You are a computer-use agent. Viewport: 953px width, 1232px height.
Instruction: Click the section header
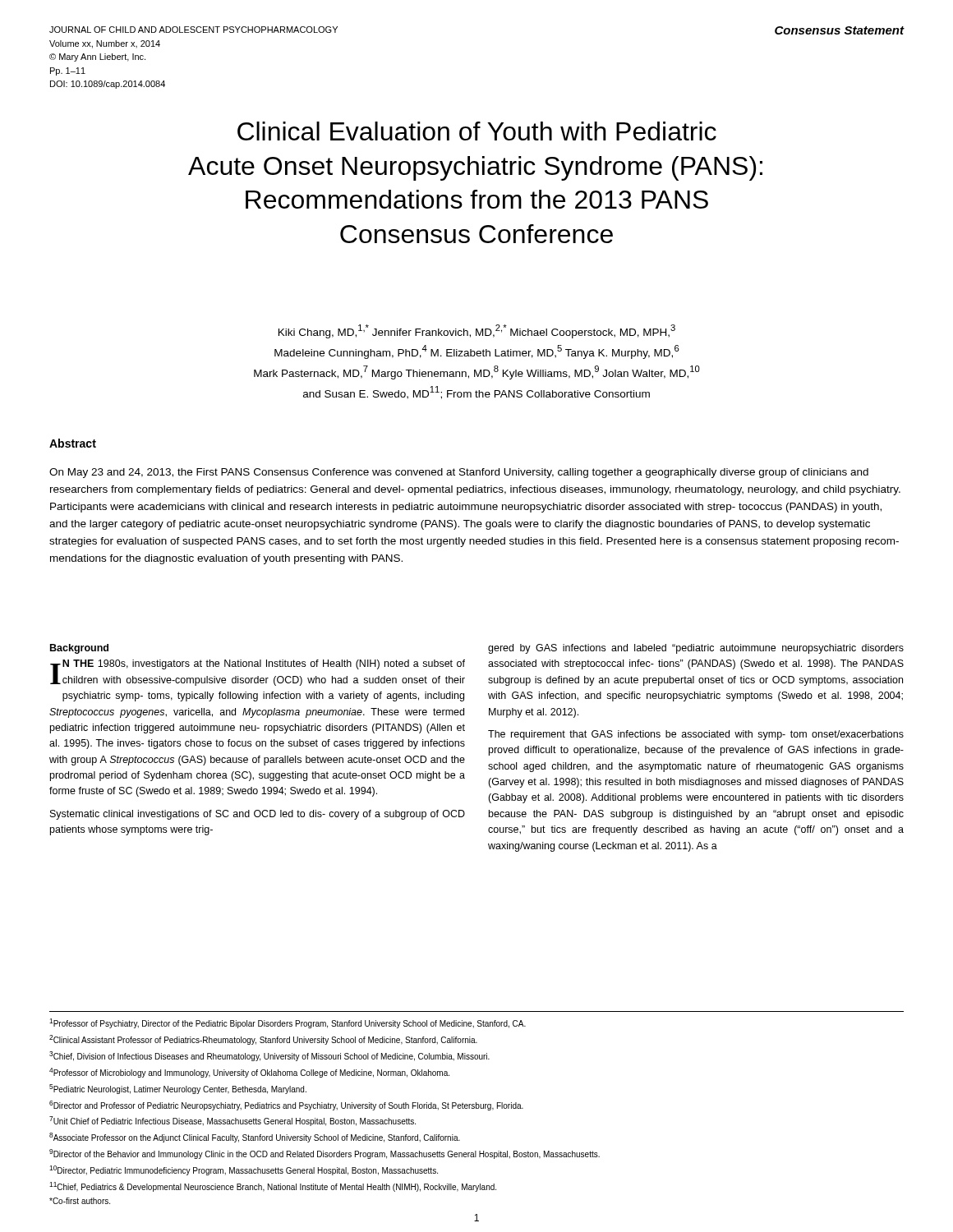pyautogui.click(x=79, y=648)
